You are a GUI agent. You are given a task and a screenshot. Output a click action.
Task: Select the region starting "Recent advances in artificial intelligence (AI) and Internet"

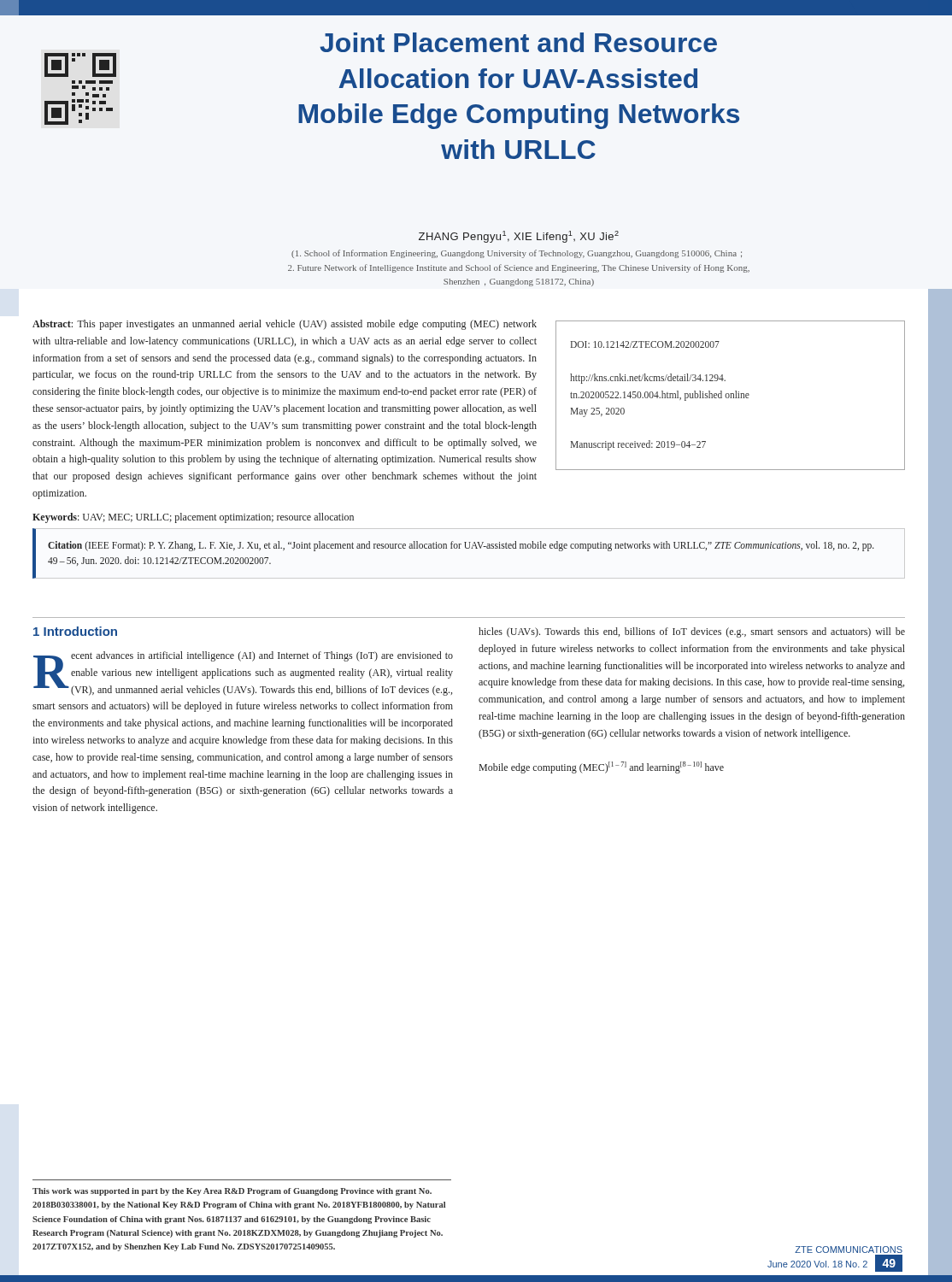click(243, 731)
